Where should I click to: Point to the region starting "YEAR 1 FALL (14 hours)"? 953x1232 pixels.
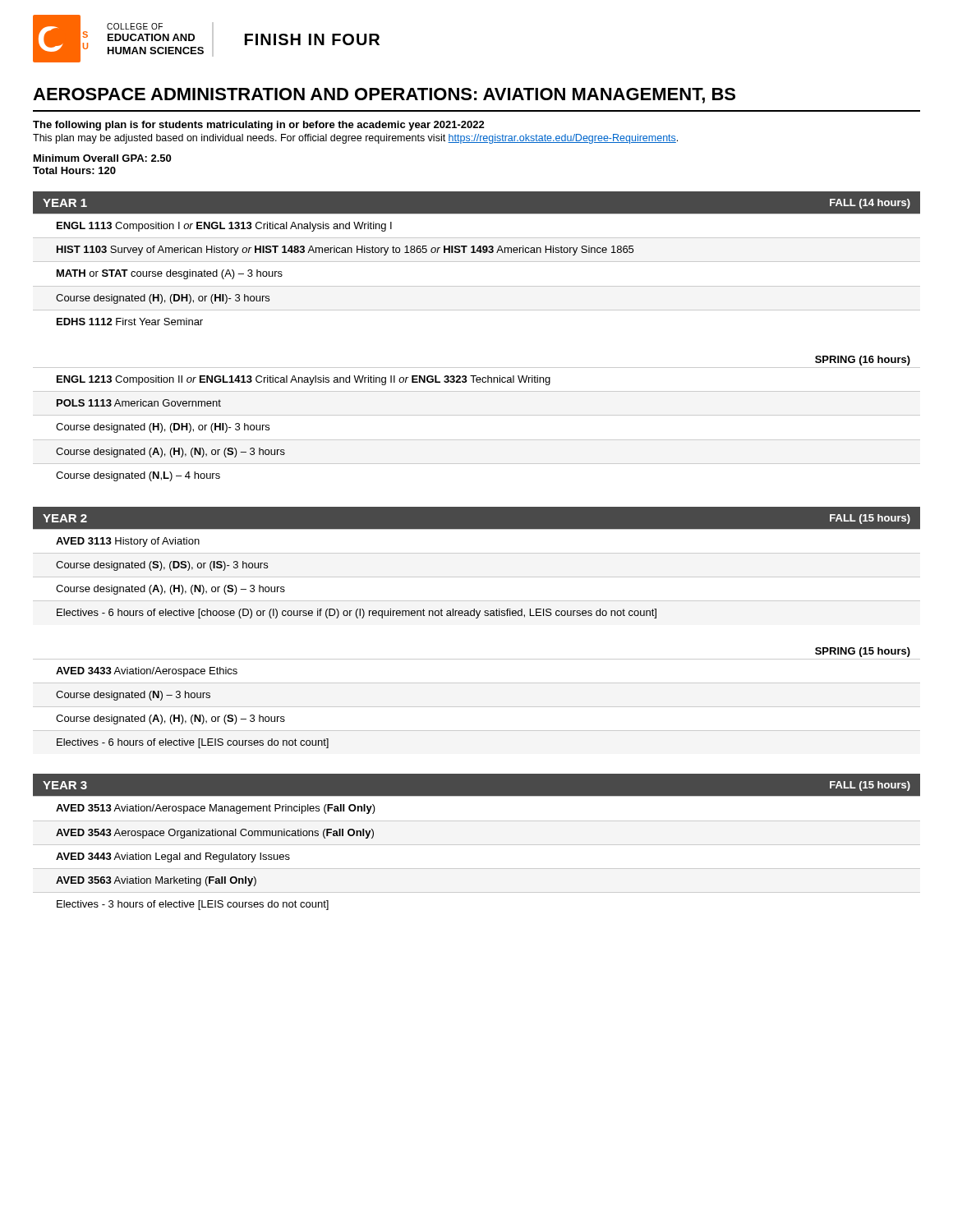click(x=476, y=202)
